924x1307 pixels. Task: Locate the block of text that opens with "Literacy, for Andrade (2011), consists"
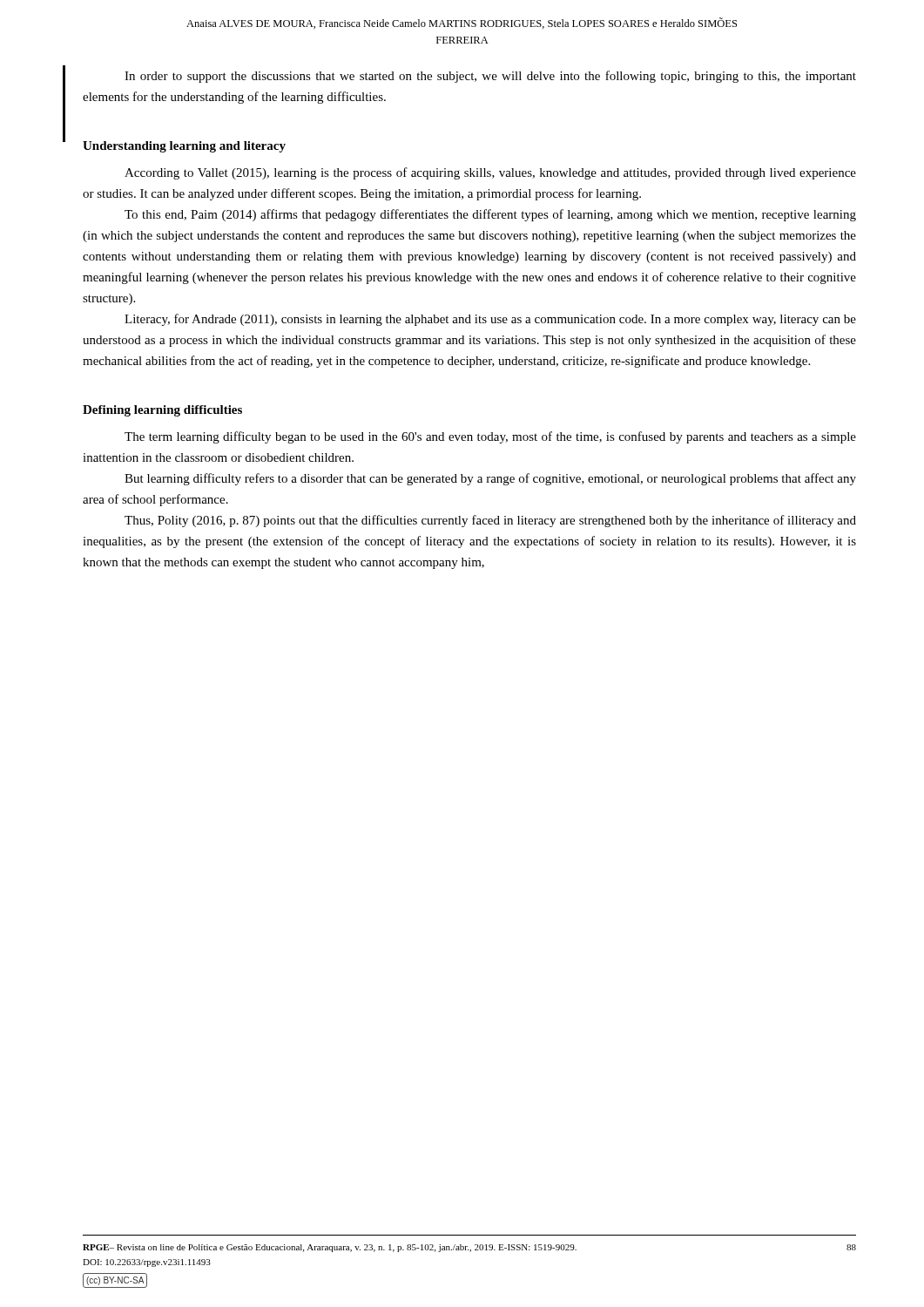point(469,340)
